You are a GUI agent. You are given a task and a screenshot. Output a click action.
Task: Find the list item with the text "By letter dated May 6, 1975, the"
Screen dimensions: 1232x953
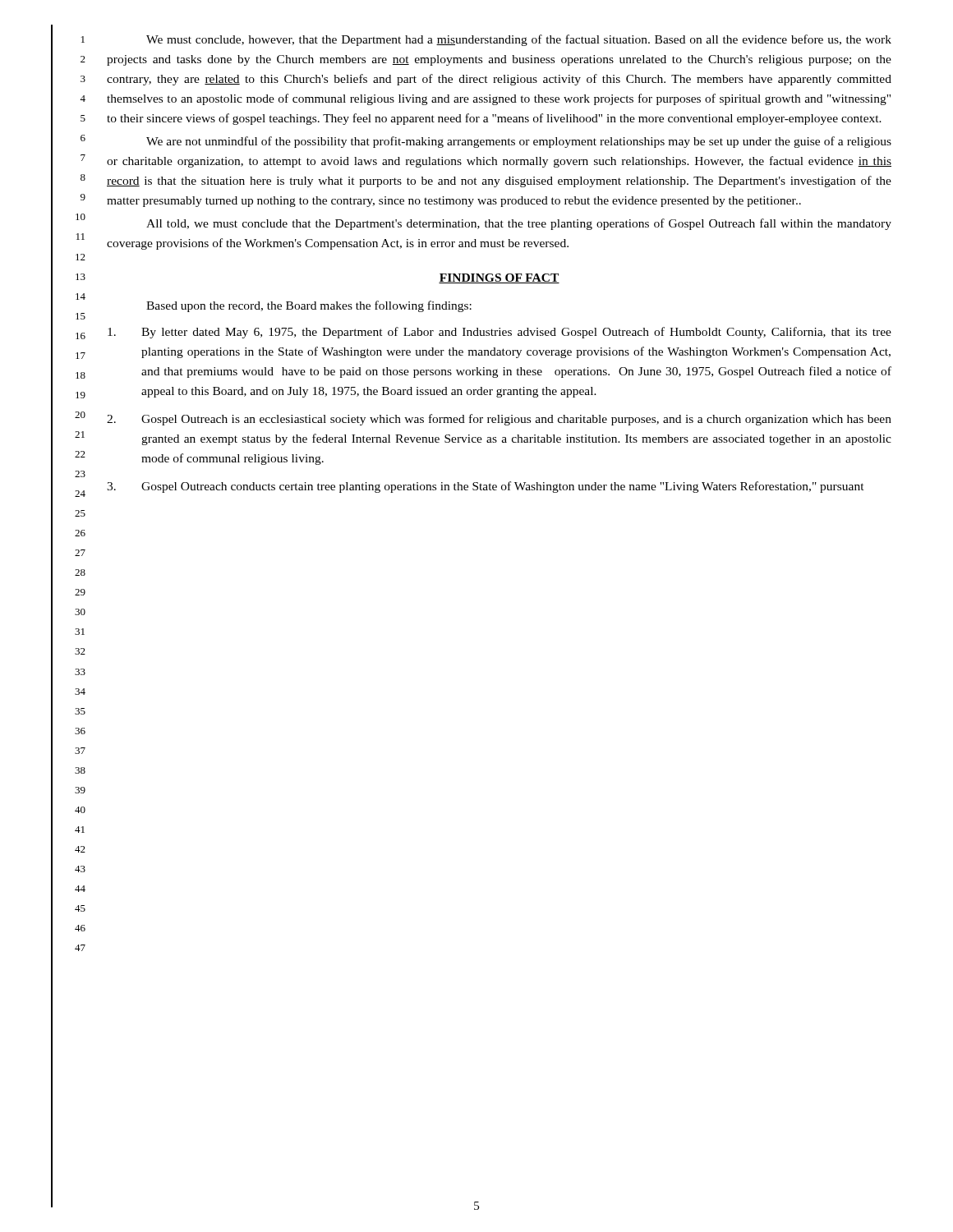499,362
